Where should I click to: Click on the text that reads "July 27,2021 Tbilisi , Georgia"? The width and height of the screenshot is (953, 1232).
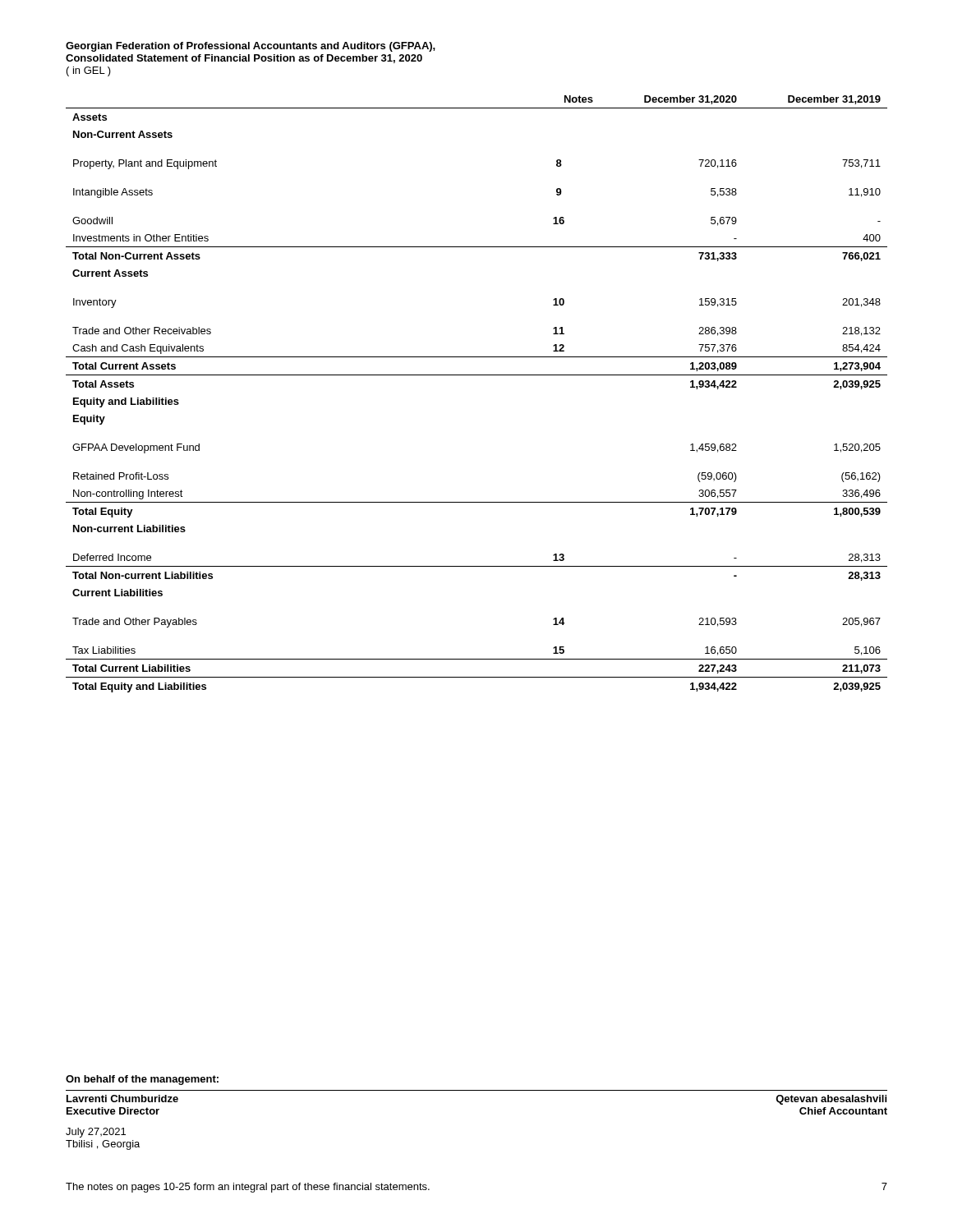(x=103, y=1138)
